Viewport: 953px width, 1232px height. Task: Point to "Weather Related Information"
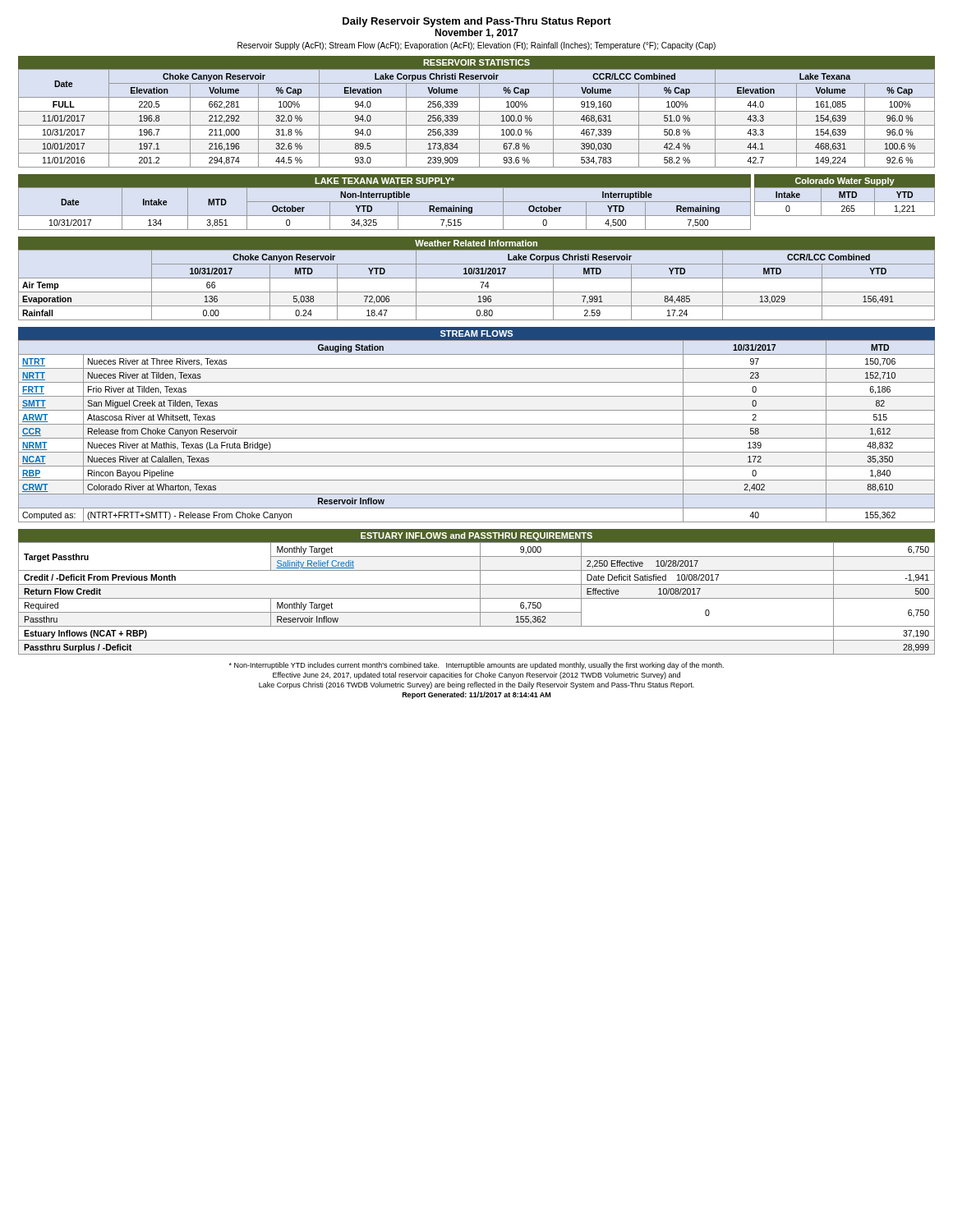[x=476, y=243]
